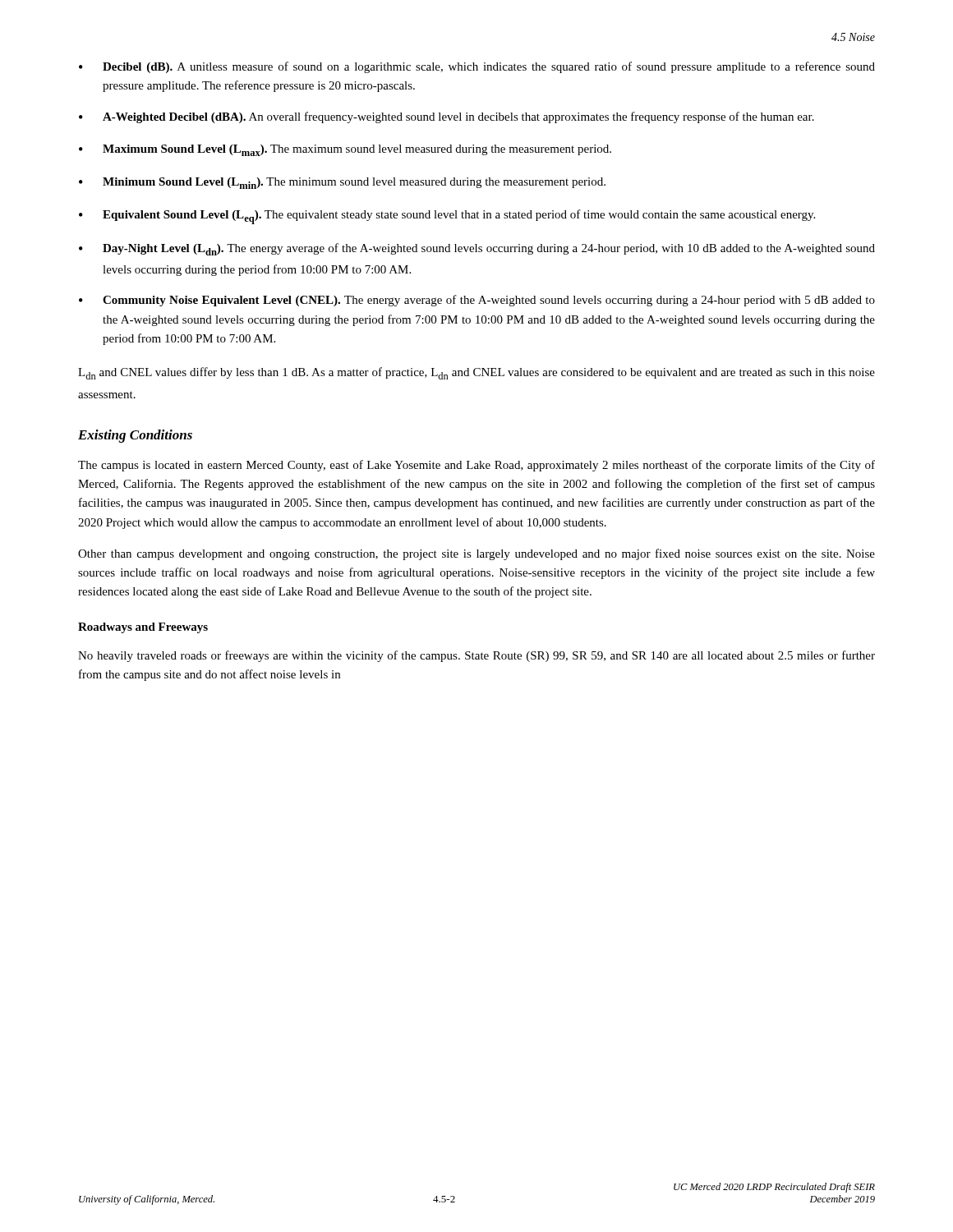The height and width of the screenshot is (1232, 953).
Task: Find the text block starting "• Community Noise Equivalent"
Action: (476, 320)
